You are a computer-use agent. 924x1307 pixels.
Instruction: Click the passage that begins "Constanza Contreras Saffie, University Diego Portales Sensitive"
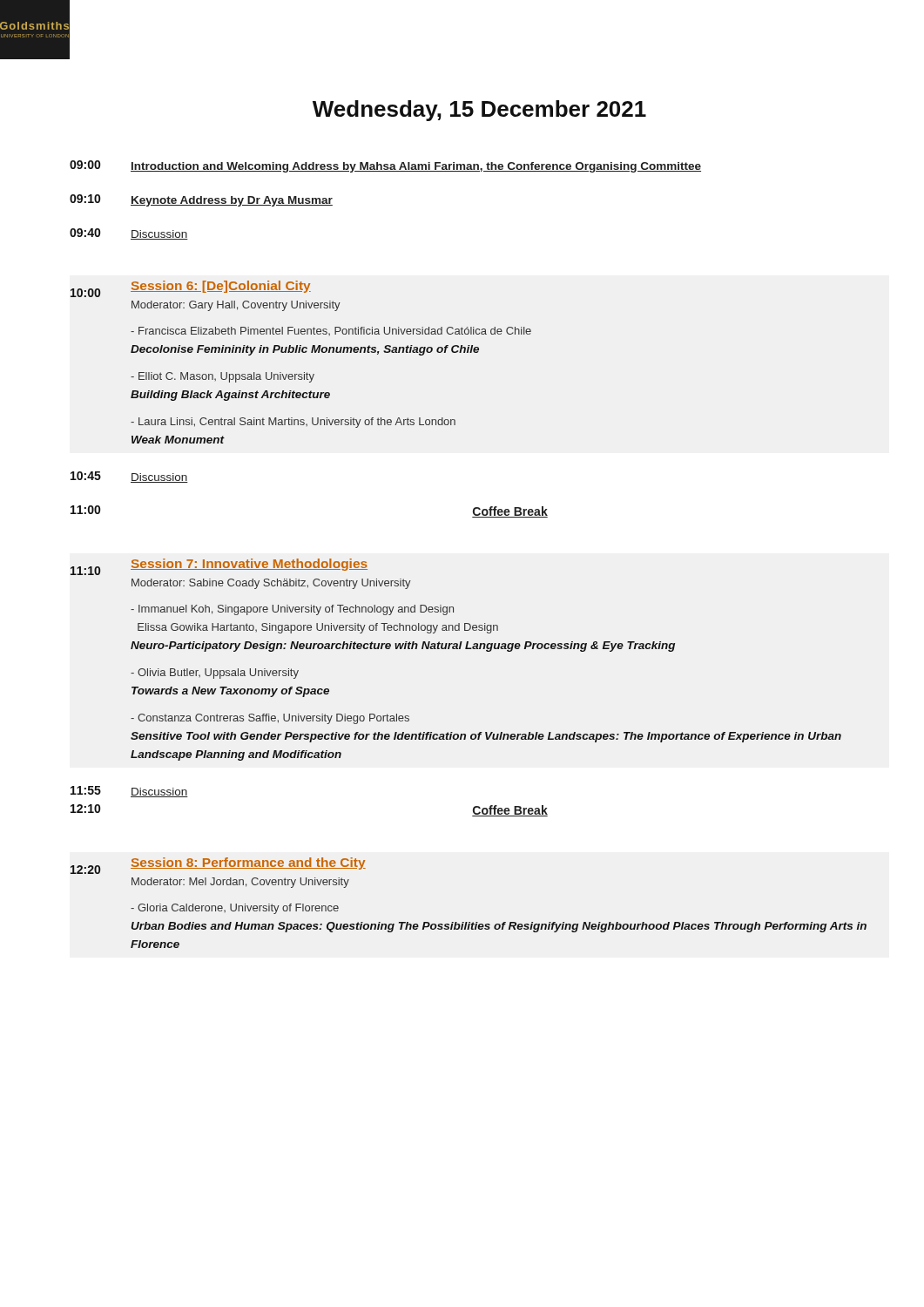(510, 737)
